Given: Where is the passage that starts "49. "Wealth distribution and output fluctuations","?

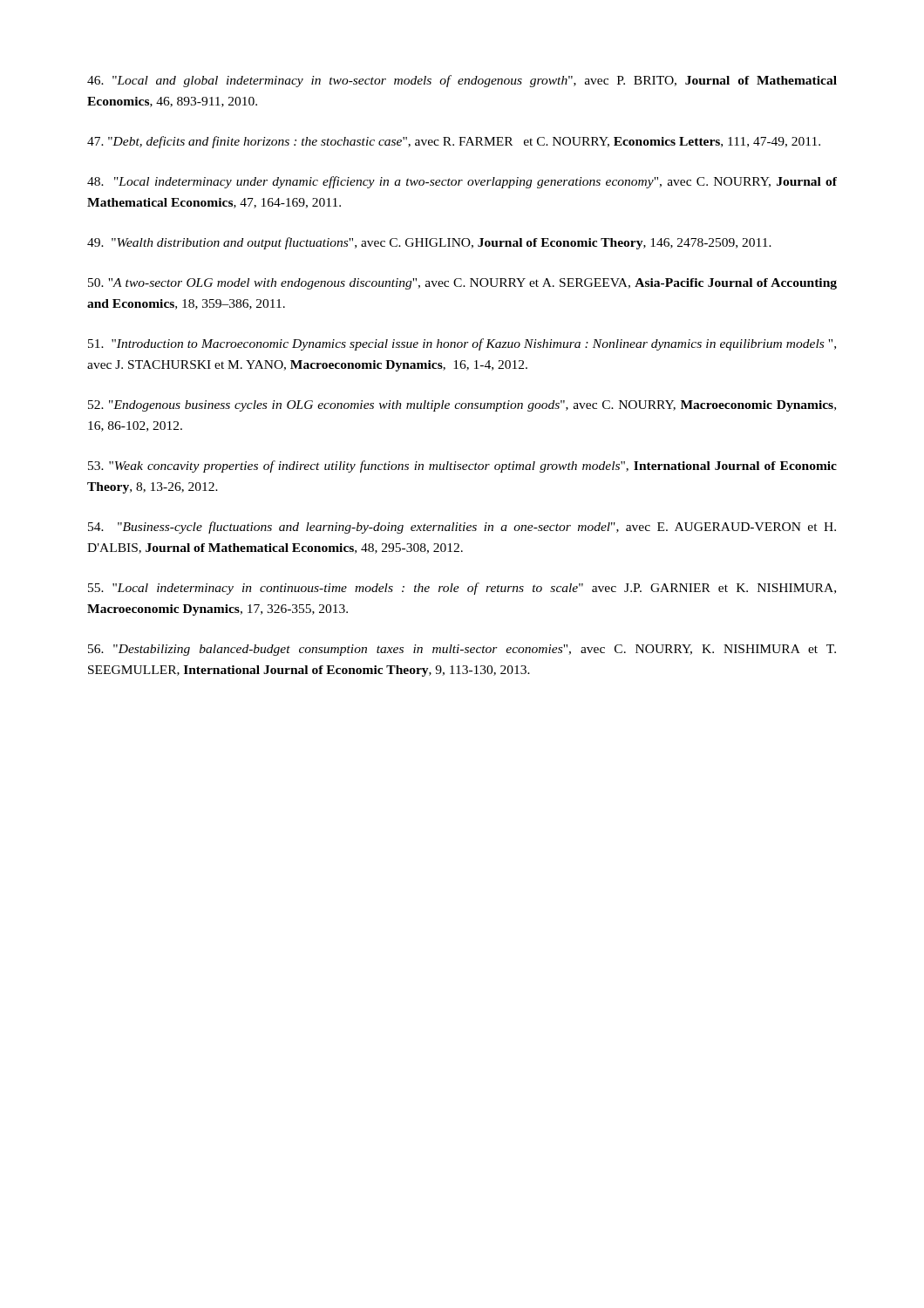Looking at the screenshot, I should [x=429, y=242].
